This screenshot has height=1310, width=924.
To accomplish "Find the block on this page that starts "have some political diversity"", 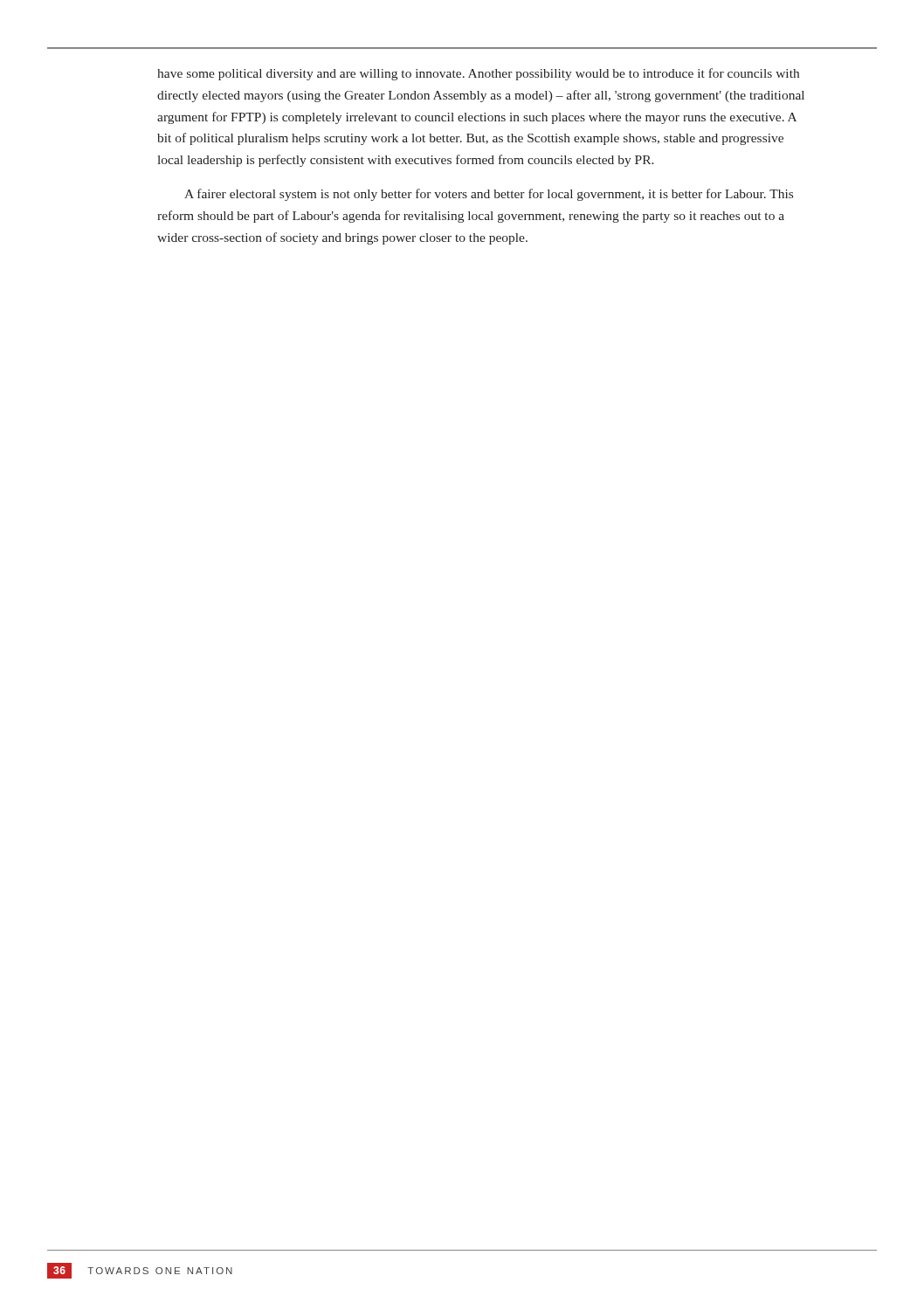I will (x=484, y=156).
